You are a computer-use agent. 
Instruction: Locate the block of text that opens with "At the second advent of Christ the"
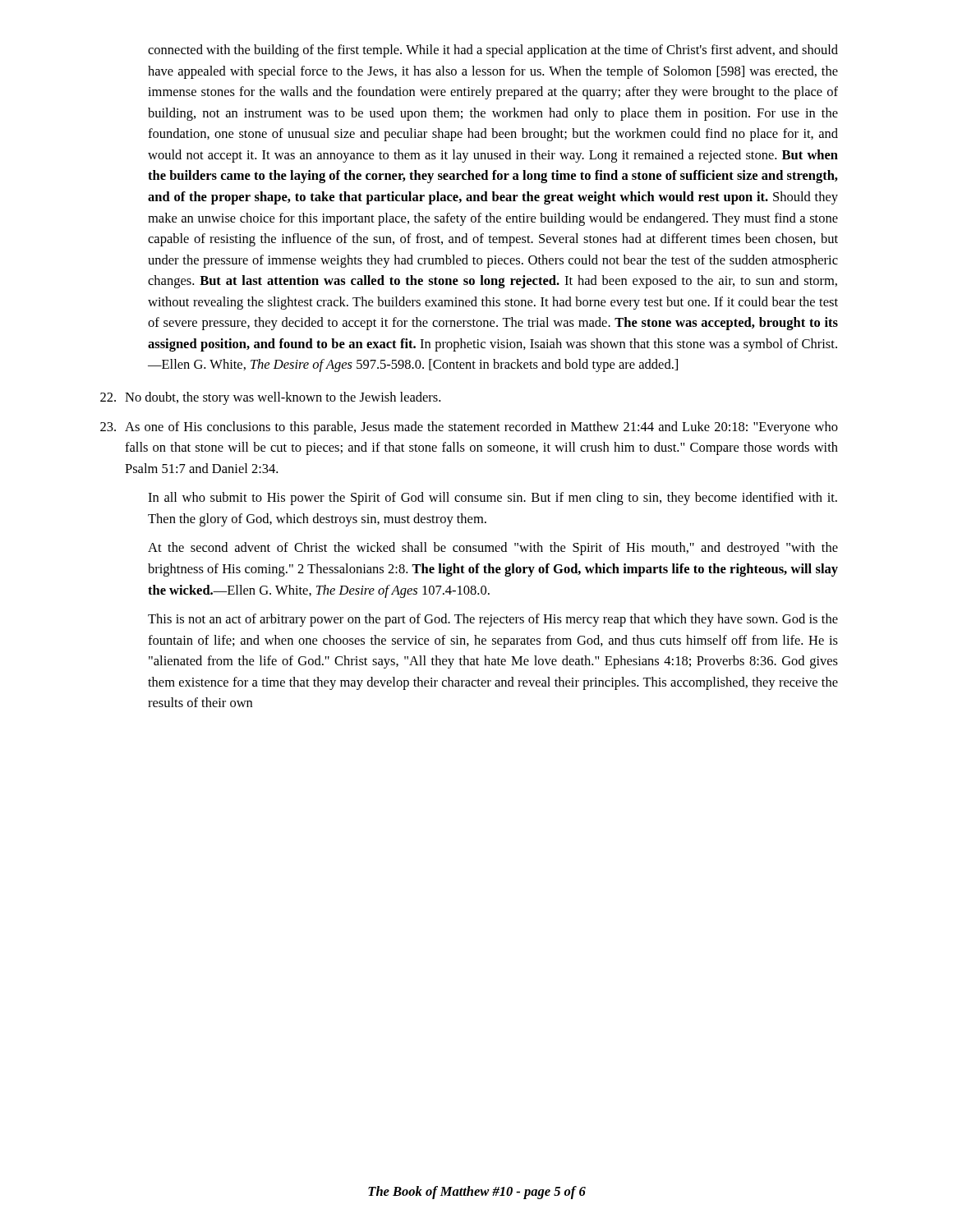tap(493, 569)
